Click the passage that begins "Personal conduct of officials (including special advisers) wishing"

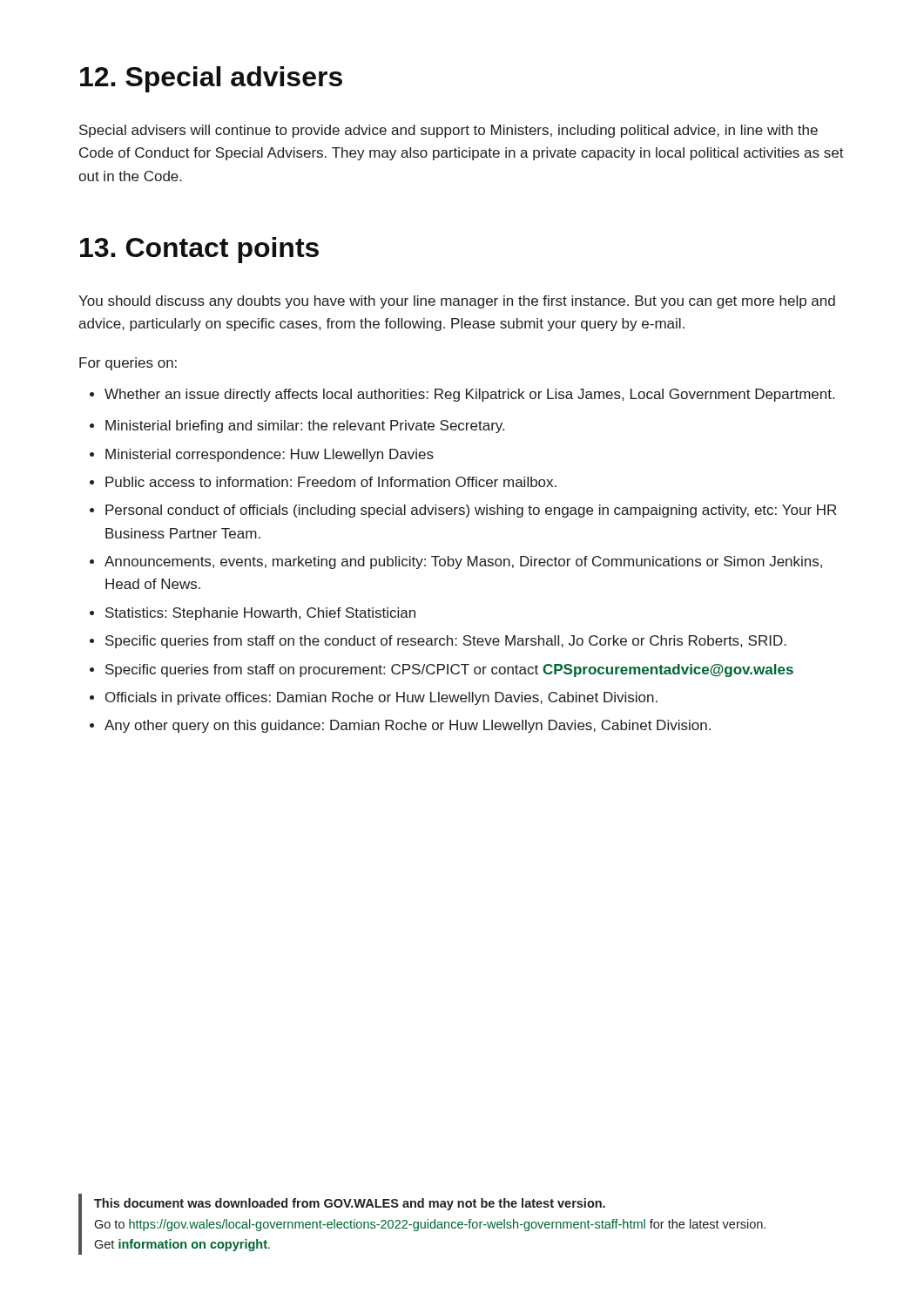coord(462,523)
